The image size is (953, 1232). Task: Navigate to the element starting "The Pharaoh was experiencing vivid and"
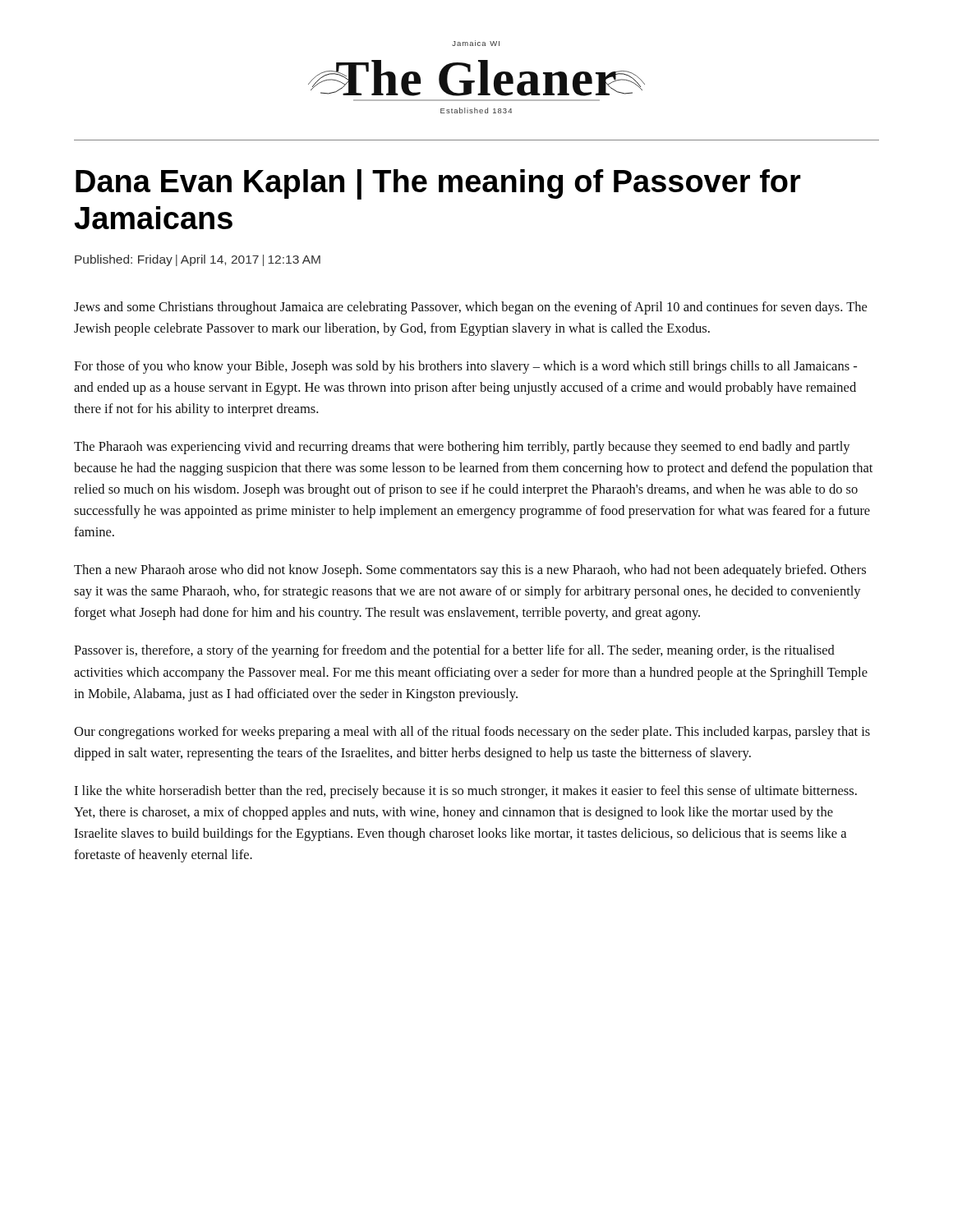point(476,490)
